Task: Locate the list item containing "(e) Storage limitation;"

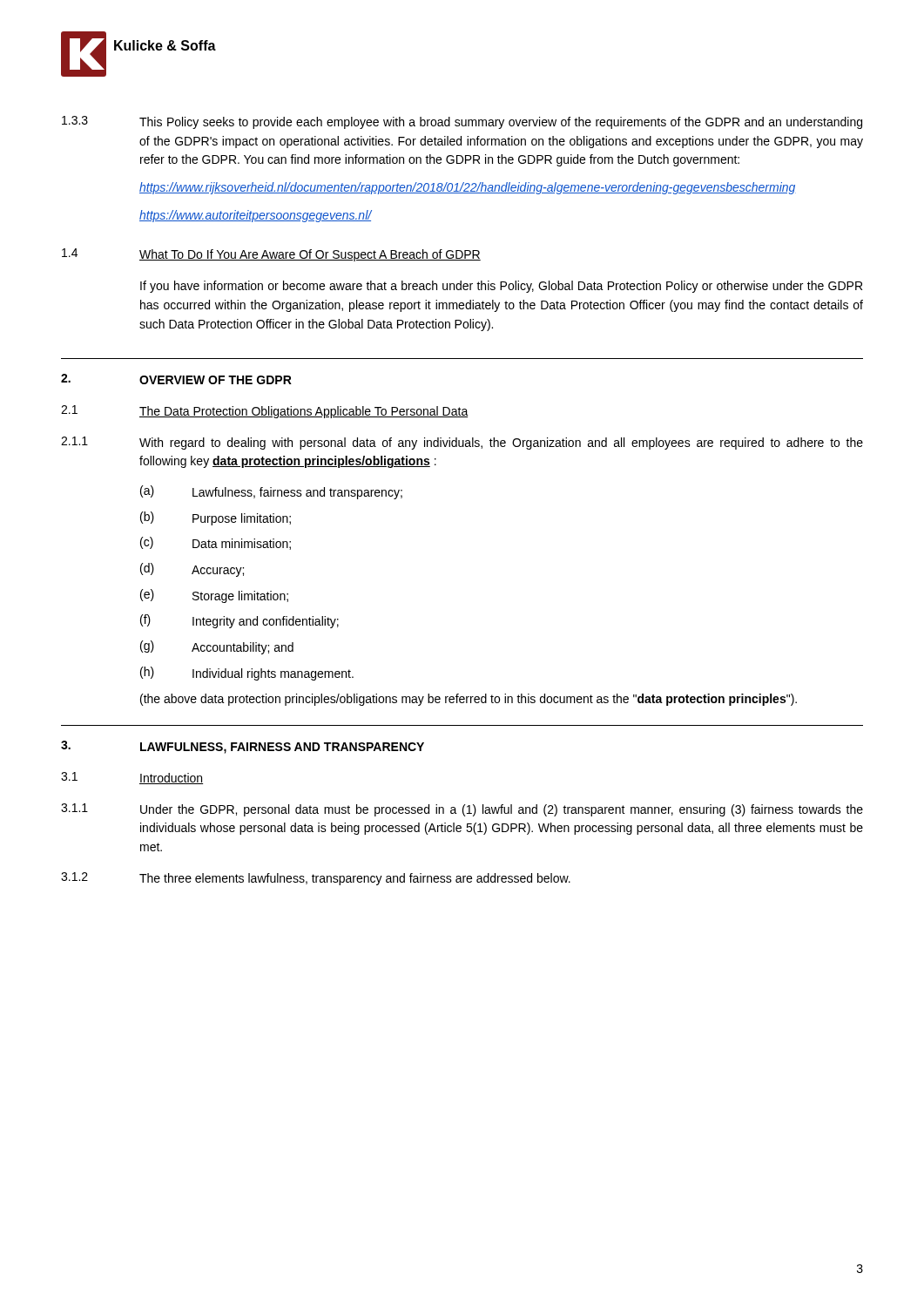Action: tap(214, 596)
